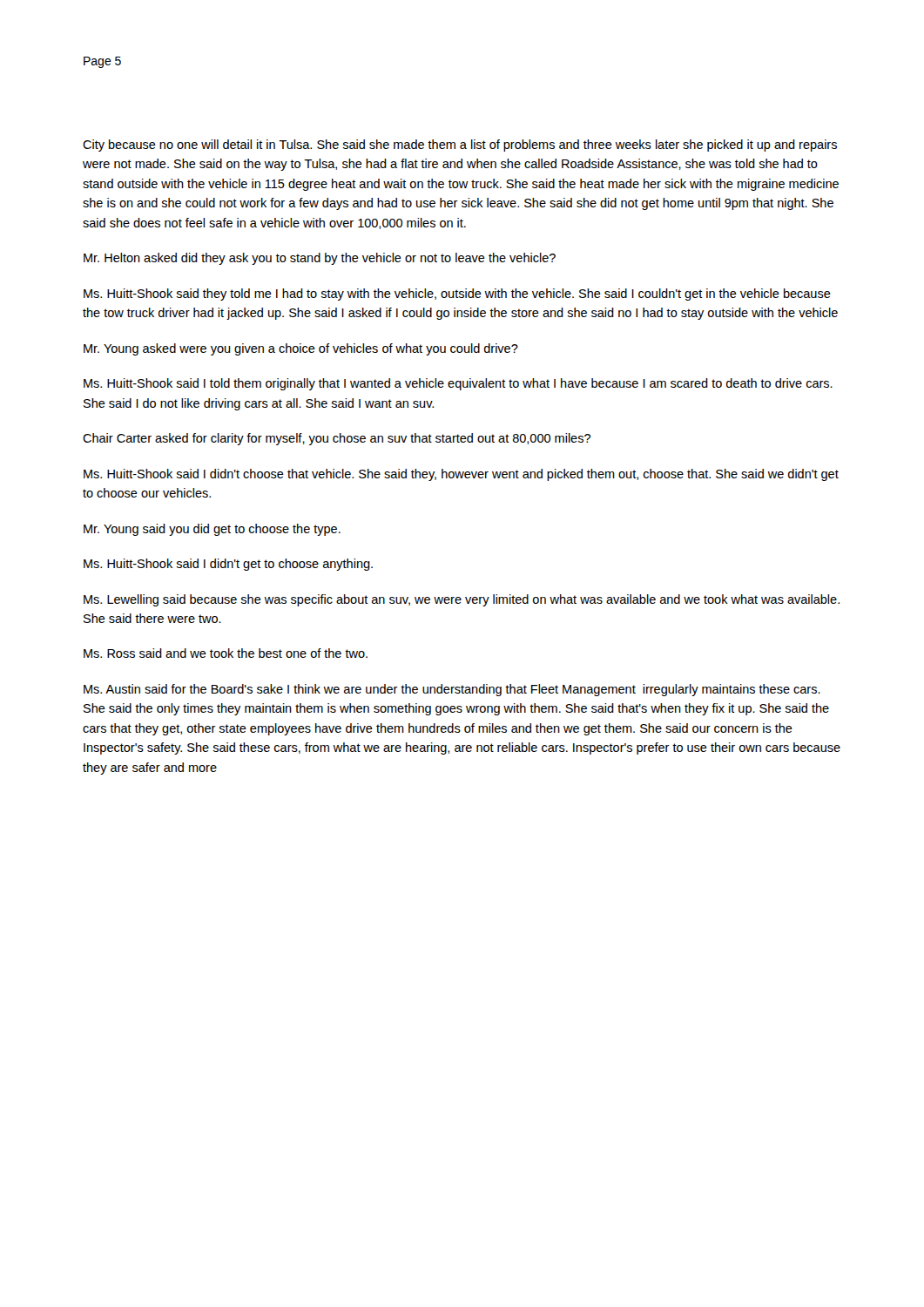Find the block on this page that starts "Mr. Young said you did"
Viewport: 924px width, 1307px height.
pyautogui.click(x=212, y=528)
